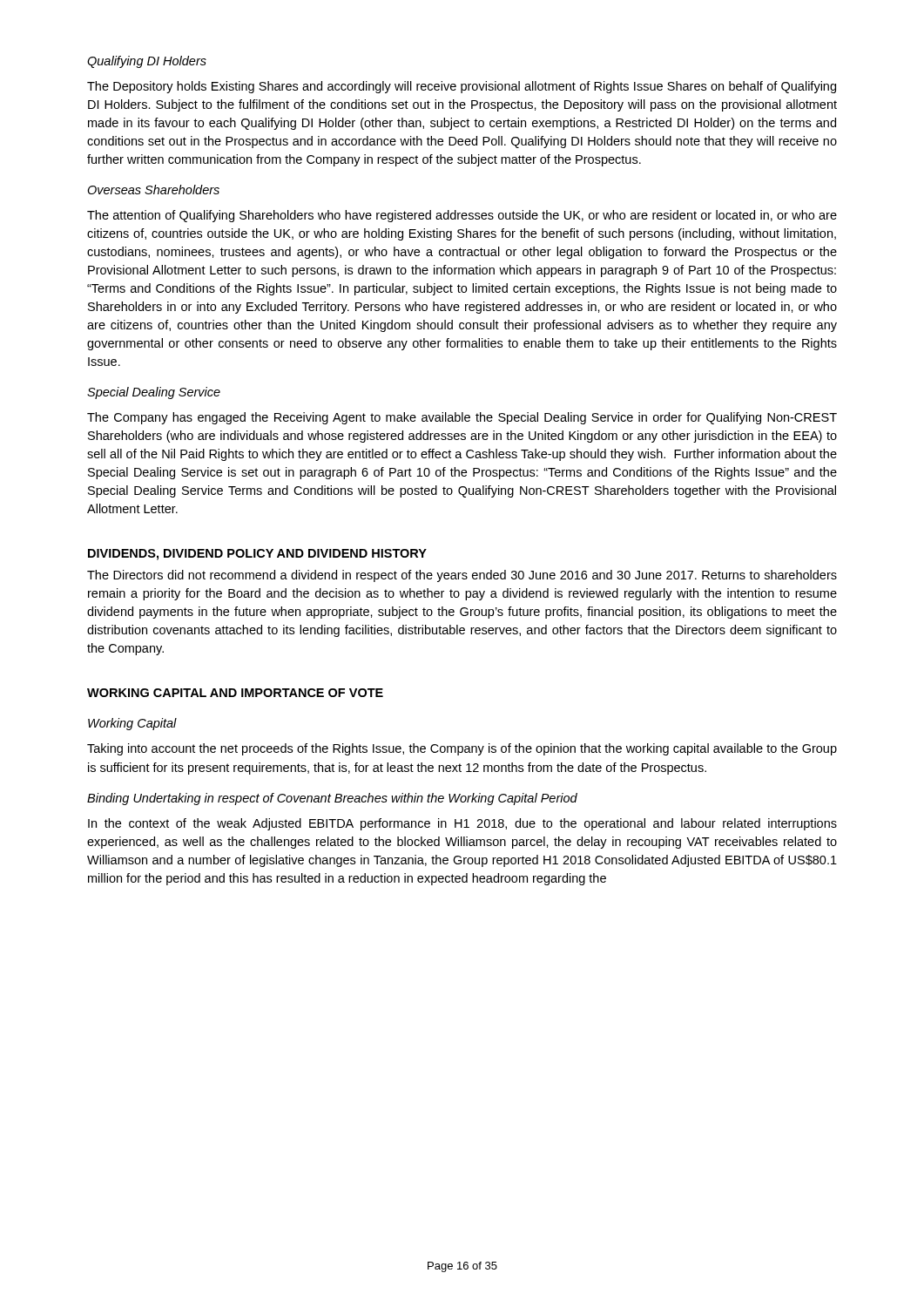Image resolution: width=924 pixels, height=1307 pixels.
Task: Locate the block of text that opens with "In the context of"
Action: pyautogui.click(x=462, y=851)
